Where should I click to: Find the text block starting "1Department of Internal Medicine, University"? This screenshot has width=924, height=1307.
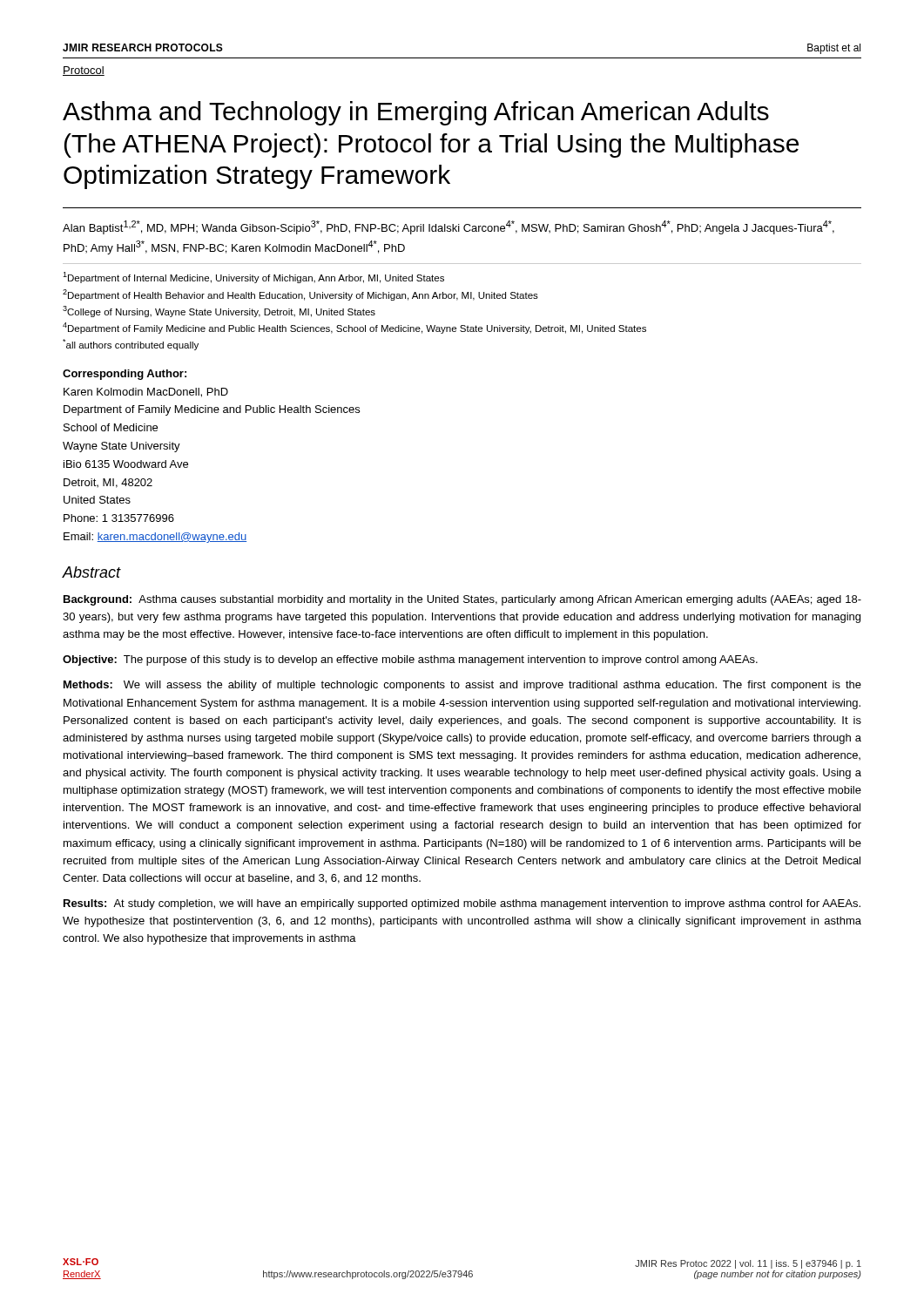click(253, 278)
